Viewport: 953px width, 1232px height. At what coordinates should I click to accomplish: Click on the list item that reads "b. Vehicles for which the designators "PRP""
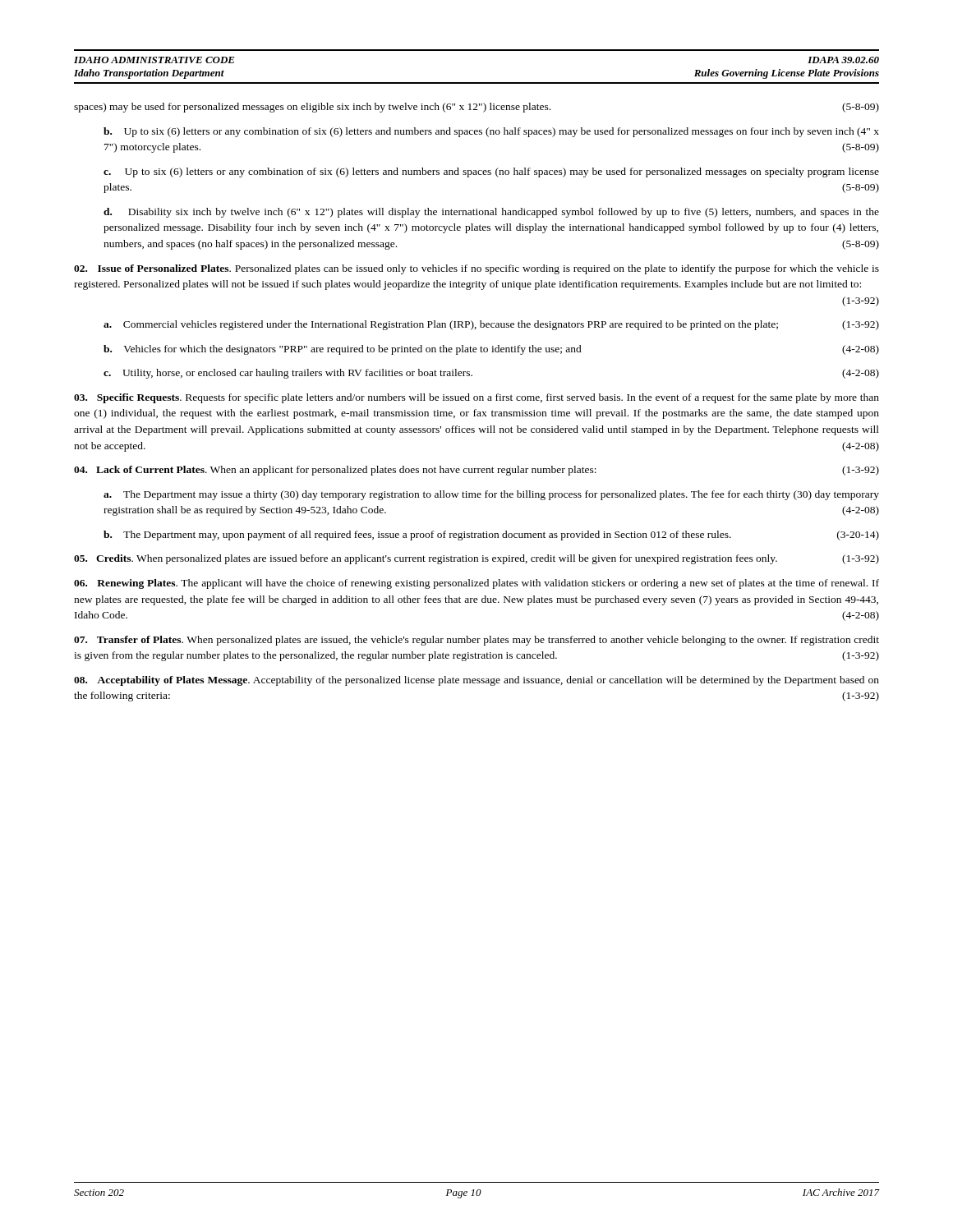click(x=491, y=349)
